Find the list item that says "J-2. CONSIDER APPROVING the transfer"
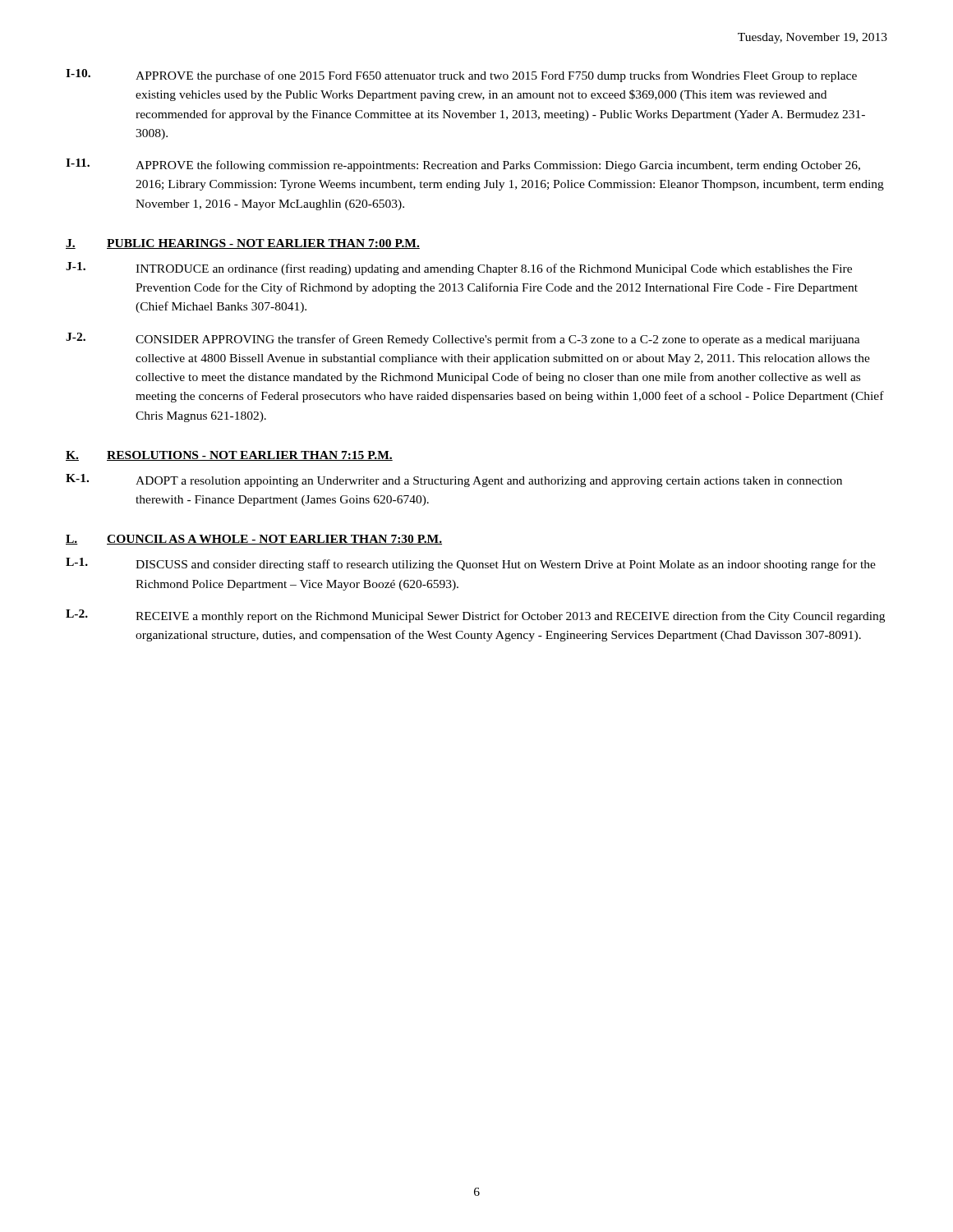The image size is (953, 1232). point(476,377)
